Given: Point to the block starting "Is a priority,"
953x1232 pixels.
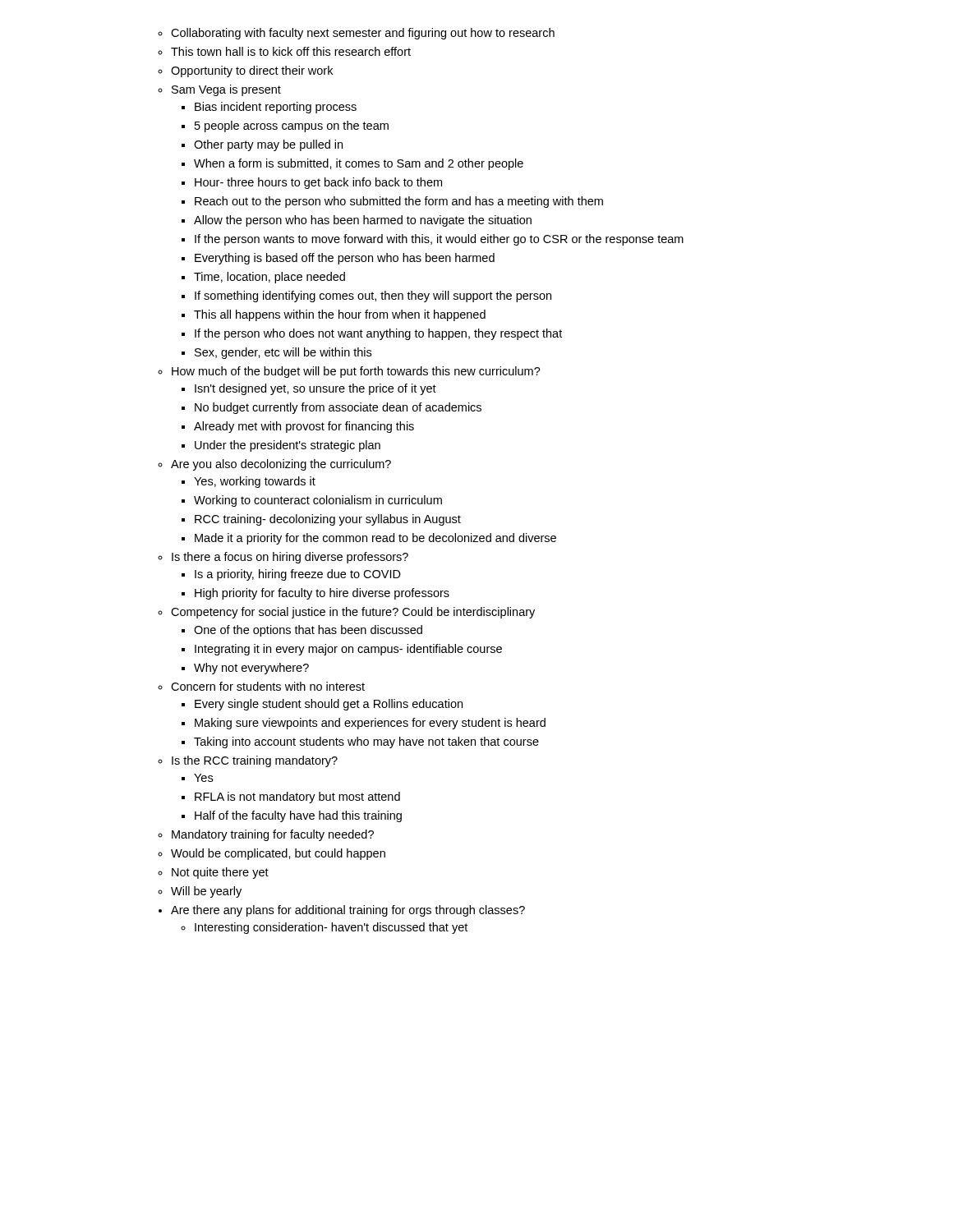Looking at the screenshot, I should [x=297, y=574].
